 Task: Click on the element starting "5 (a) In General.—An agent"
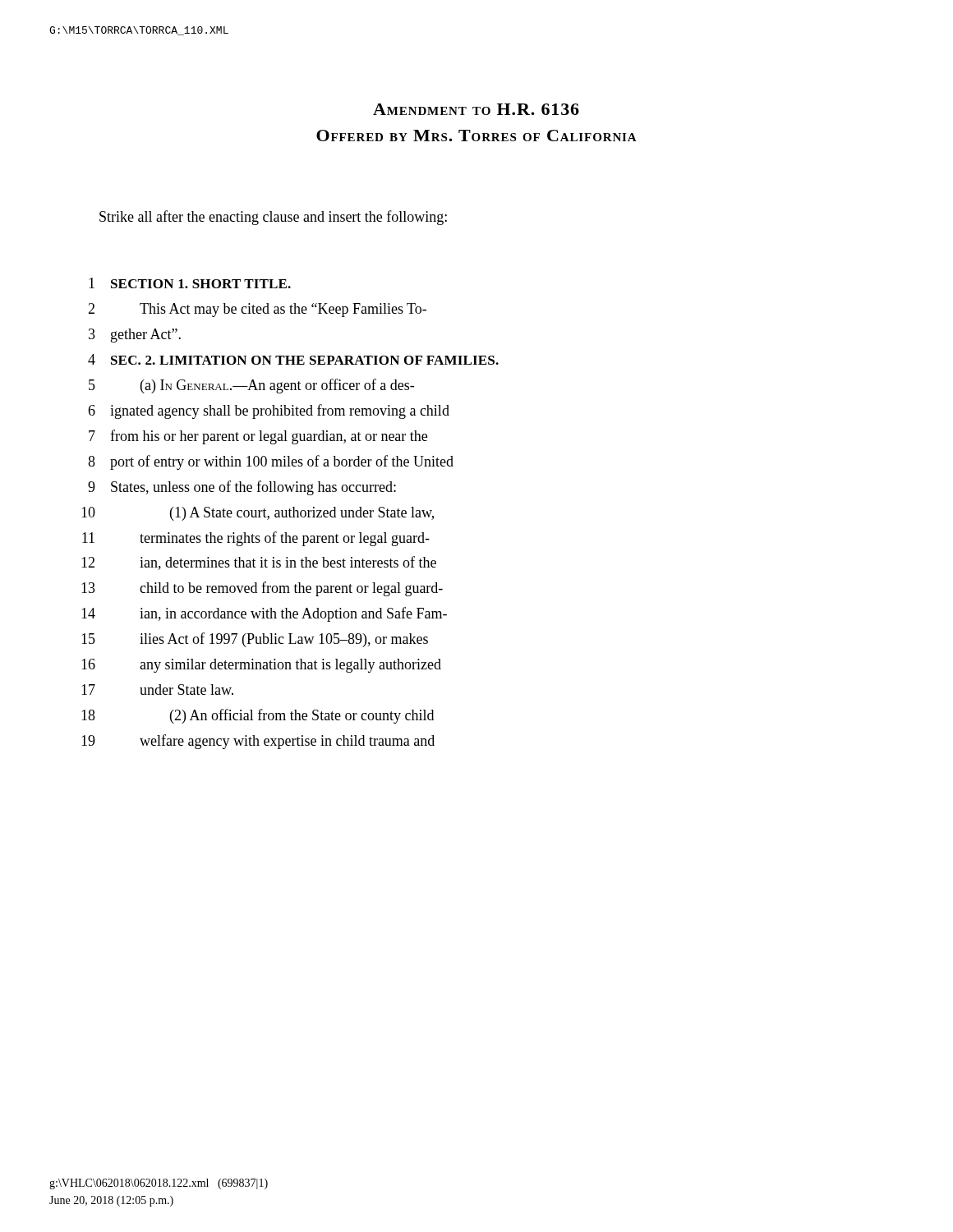click(251, 386)
